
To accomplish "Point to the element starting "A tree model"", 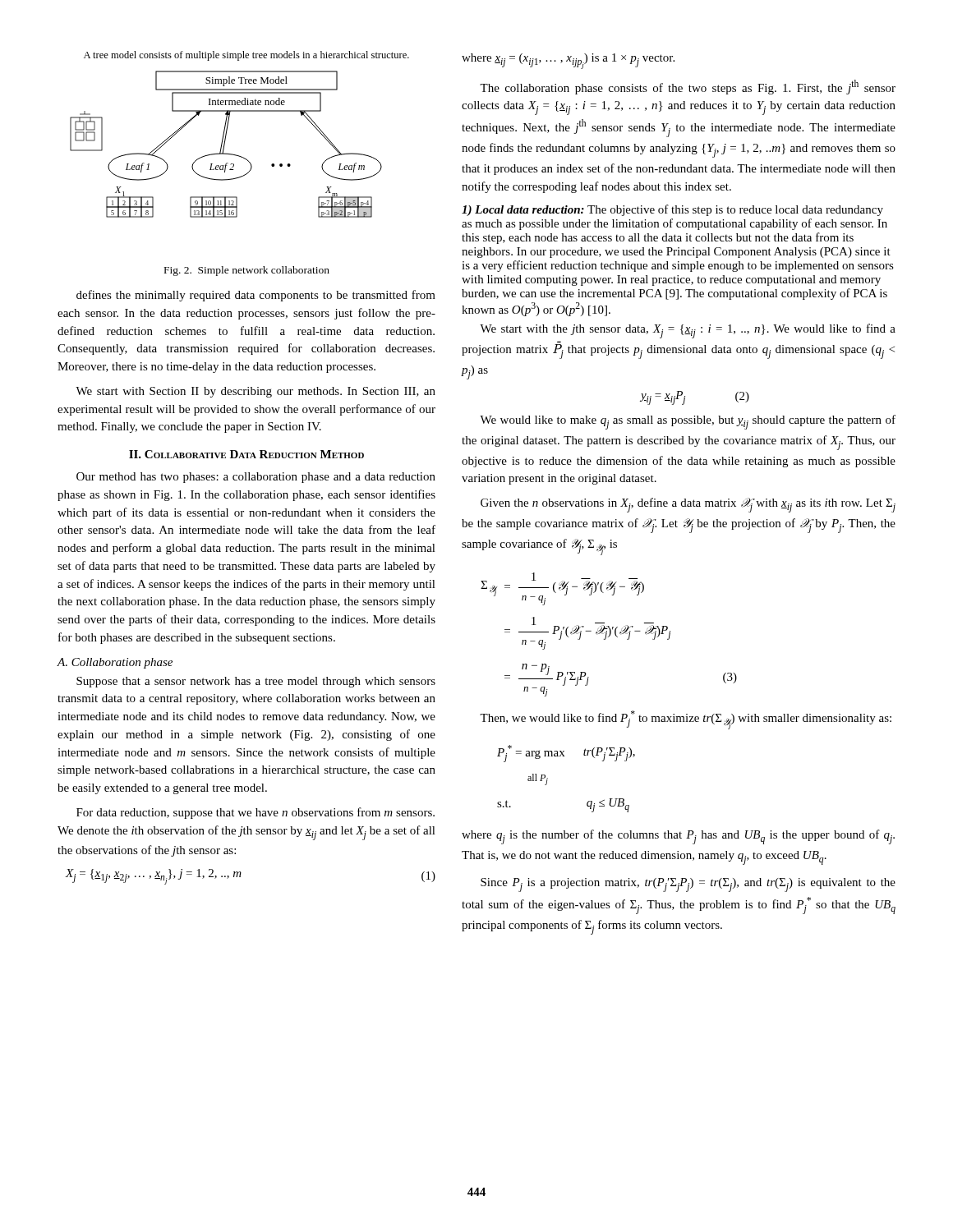I will [246, 55].
